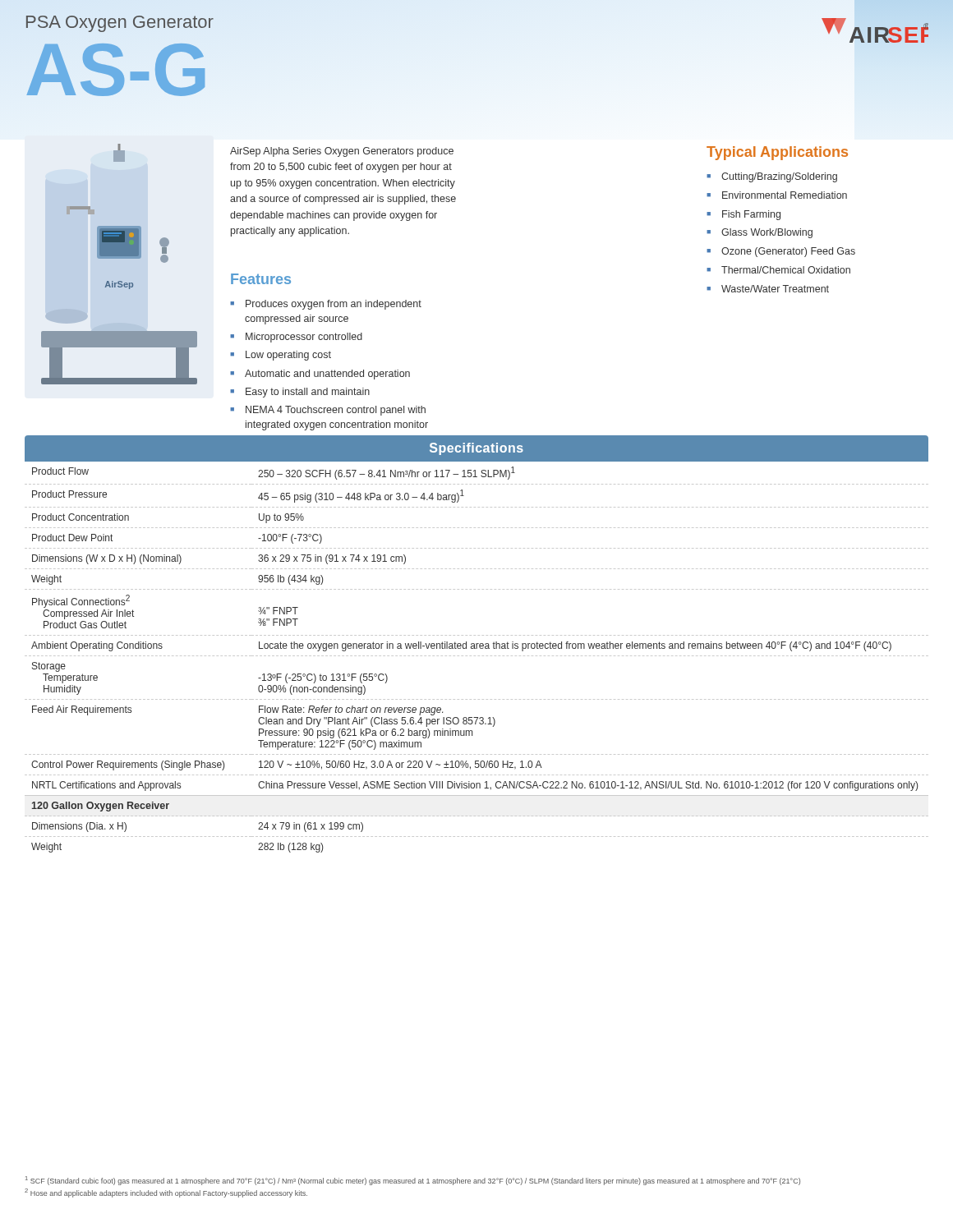Image resolution: width=953 pixels, height=1232 pixels.
Task: Point to "Fish Farming"
Action: pyautogui.click(x=751, y=214)
